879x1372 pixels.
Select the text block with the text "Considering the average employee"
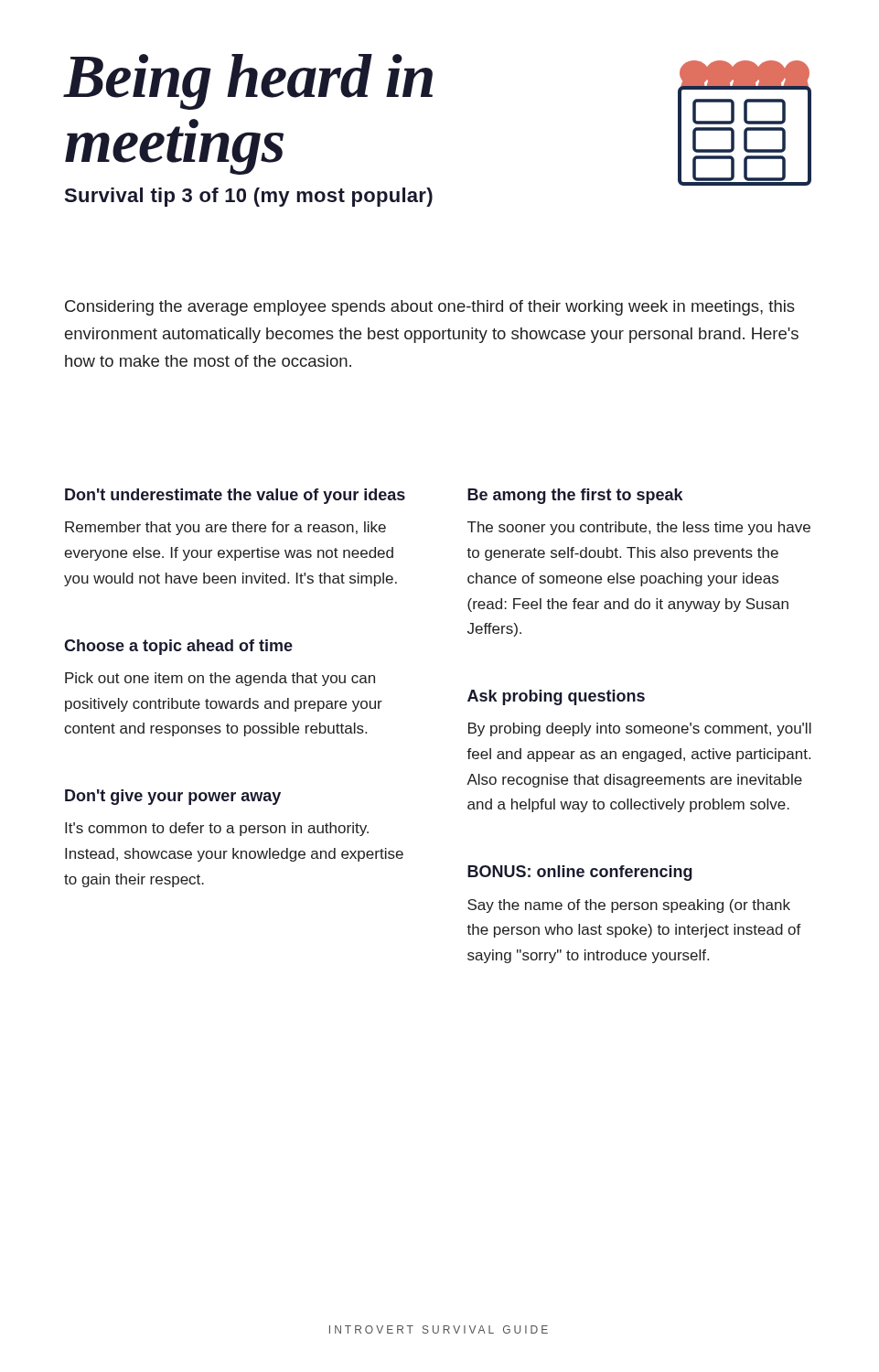point(440,334)
